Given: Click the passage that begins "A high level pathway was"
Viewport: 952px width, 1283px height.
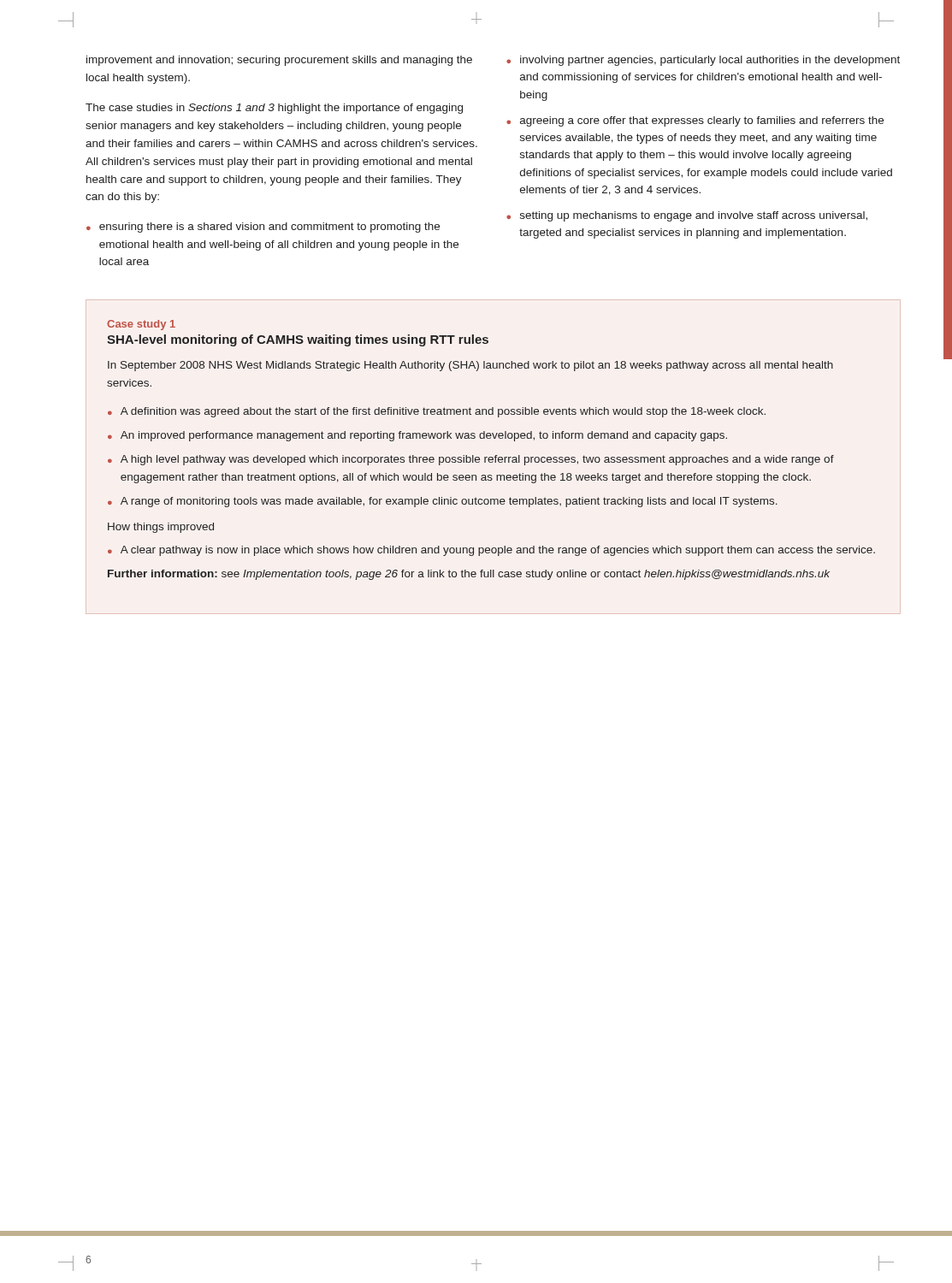Looking at the screenshot, I should click(x=477, y=468).
